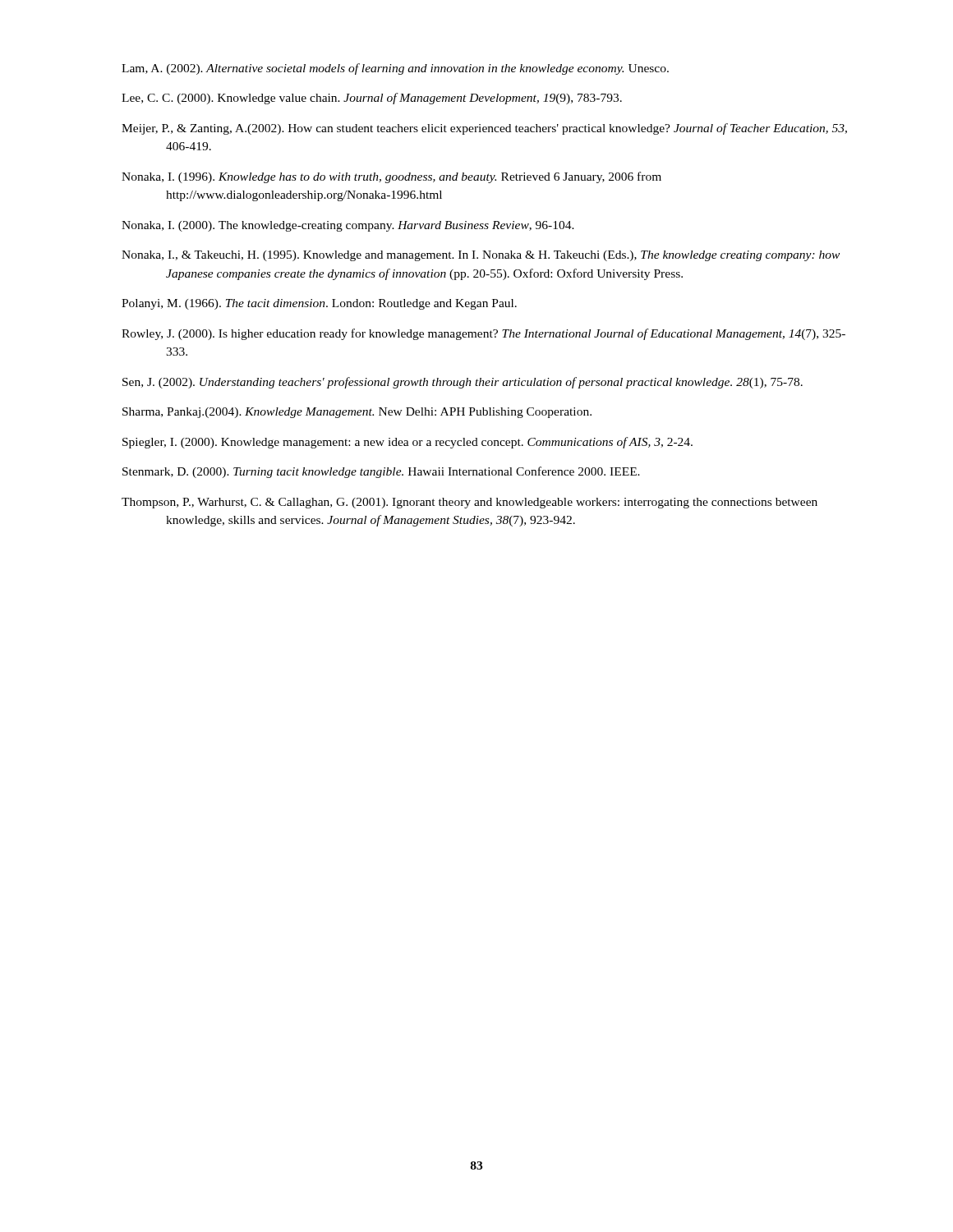The image size is (953, 1232).
Task: Locate the text starting "Sen, J. (2002). Understanding teachers' professional"
Action: click(462, 381)
